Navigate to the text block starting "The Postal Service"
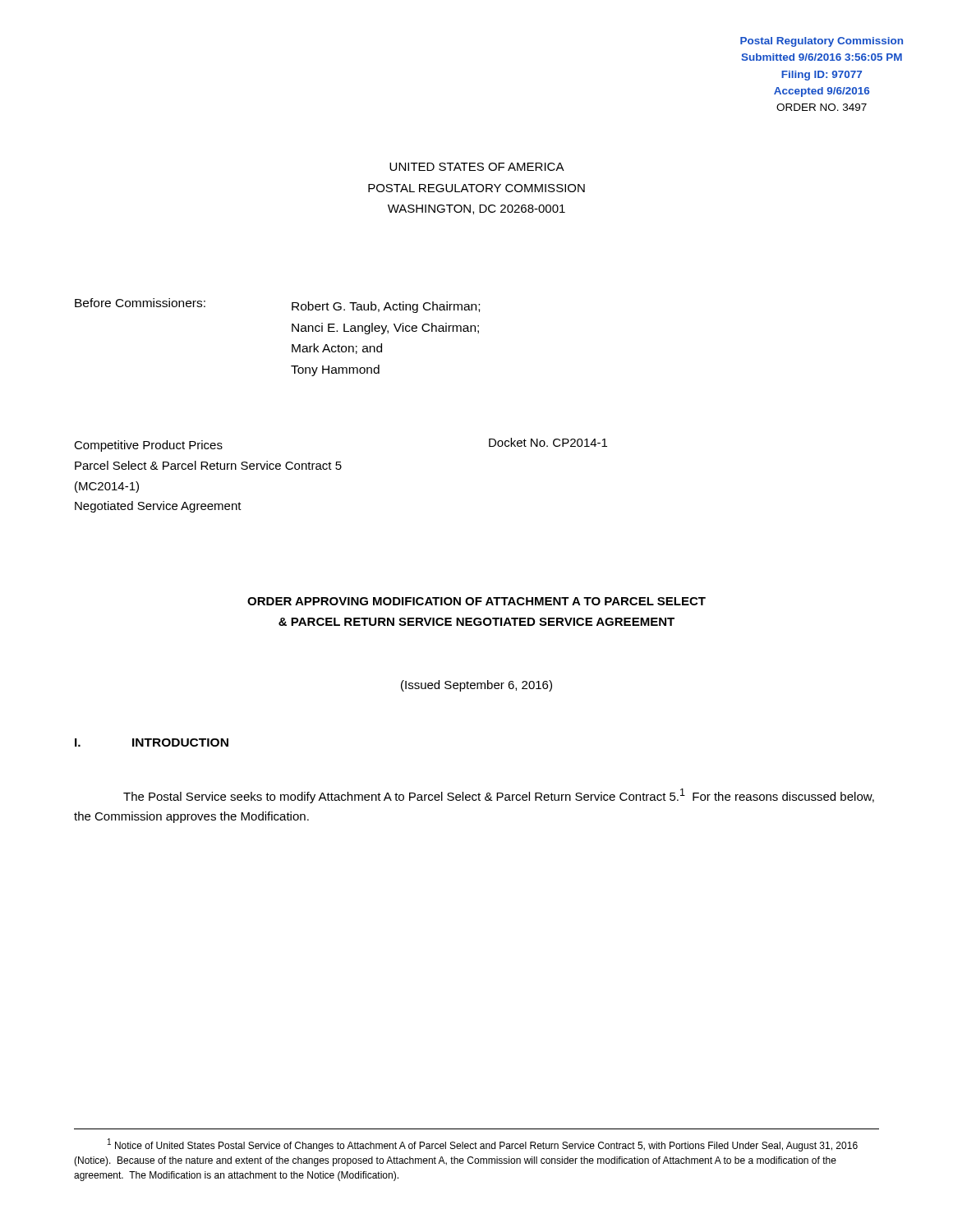The height and width of the screenshot is (1232, 953). pos(476,805)
